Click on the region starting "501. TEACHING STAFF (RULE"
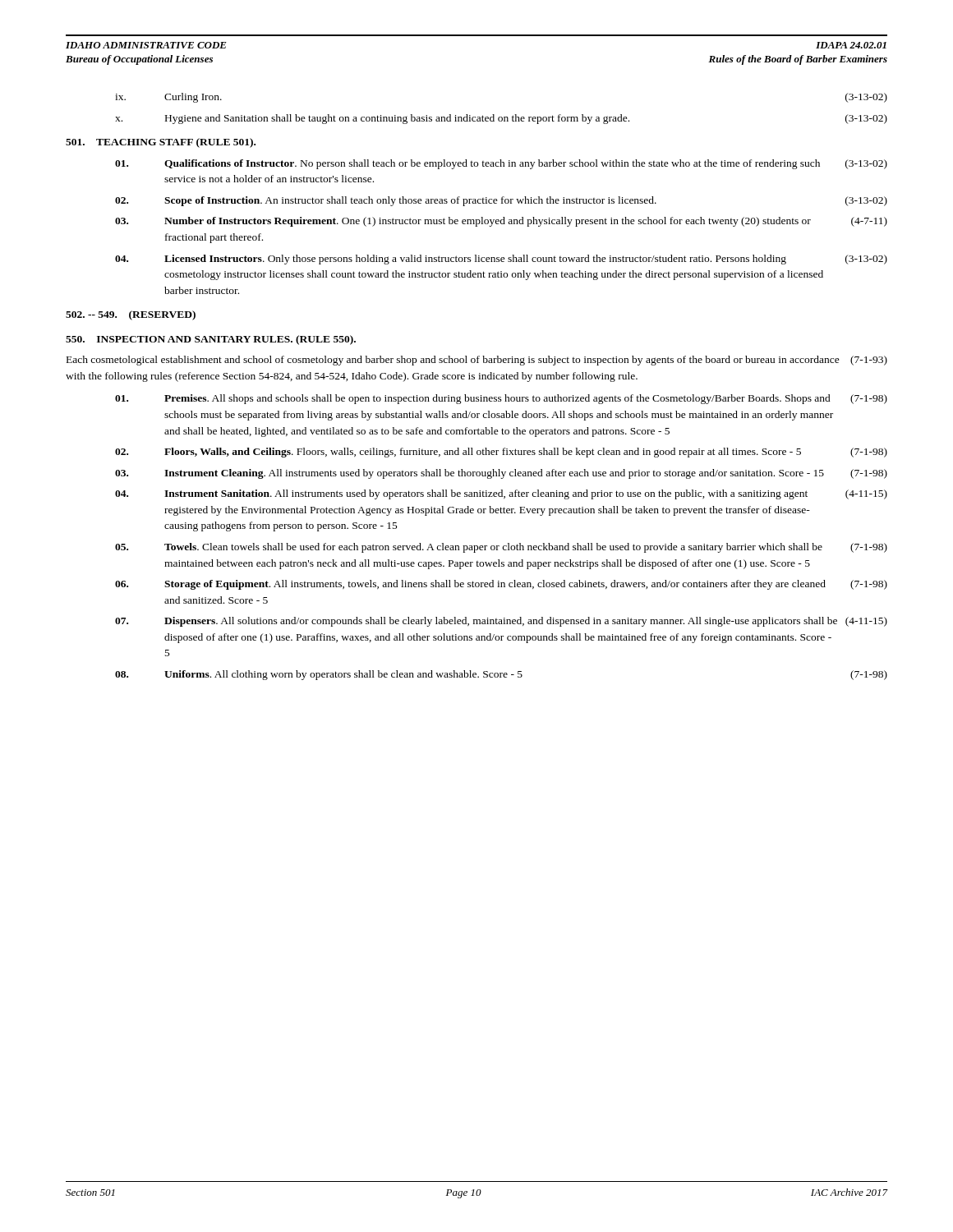The height and width of the screenshot is (1232, 953). coord(161,142)
